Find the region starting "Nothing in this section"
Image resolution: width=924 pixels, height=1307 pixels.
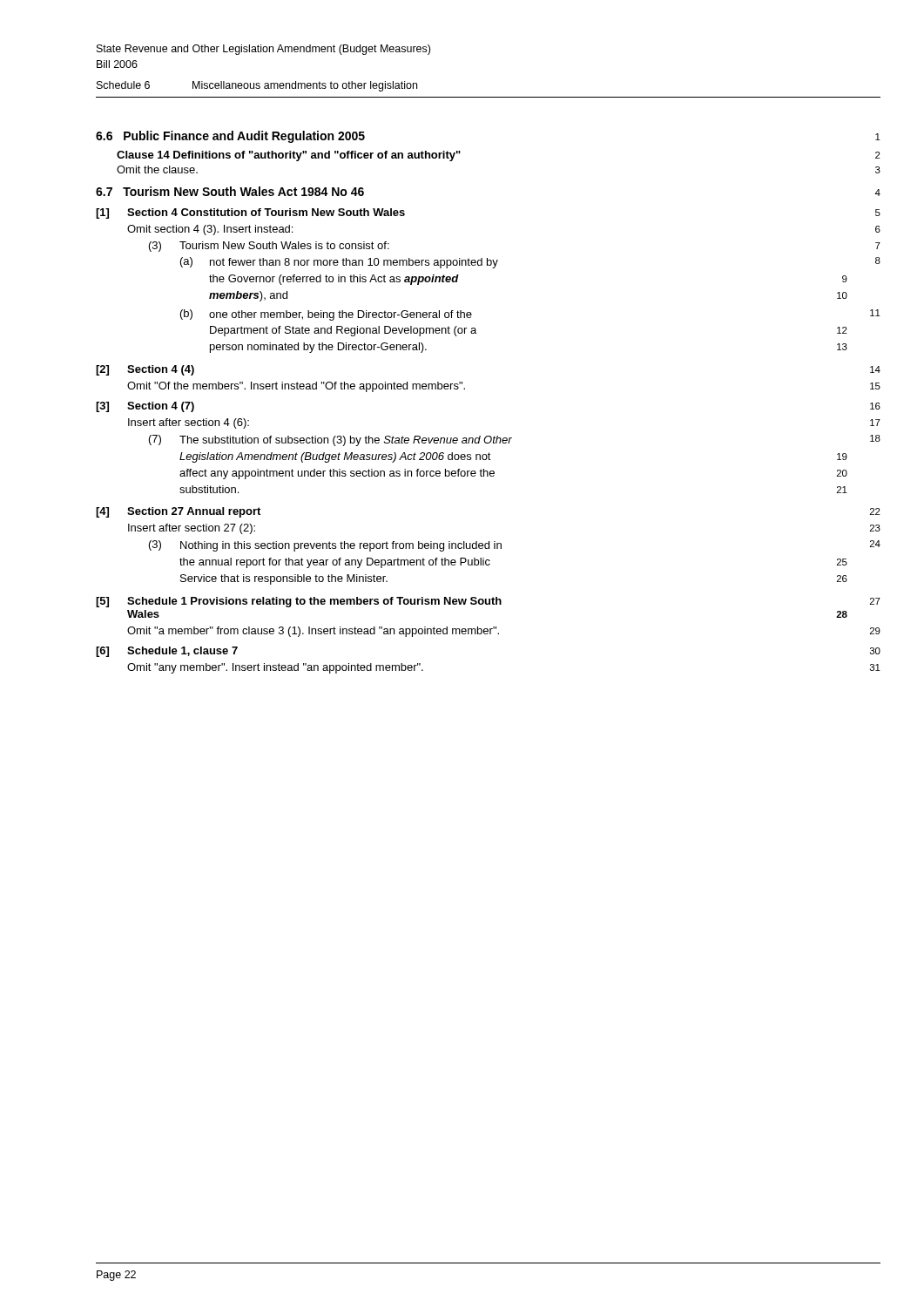pos(341,546)
